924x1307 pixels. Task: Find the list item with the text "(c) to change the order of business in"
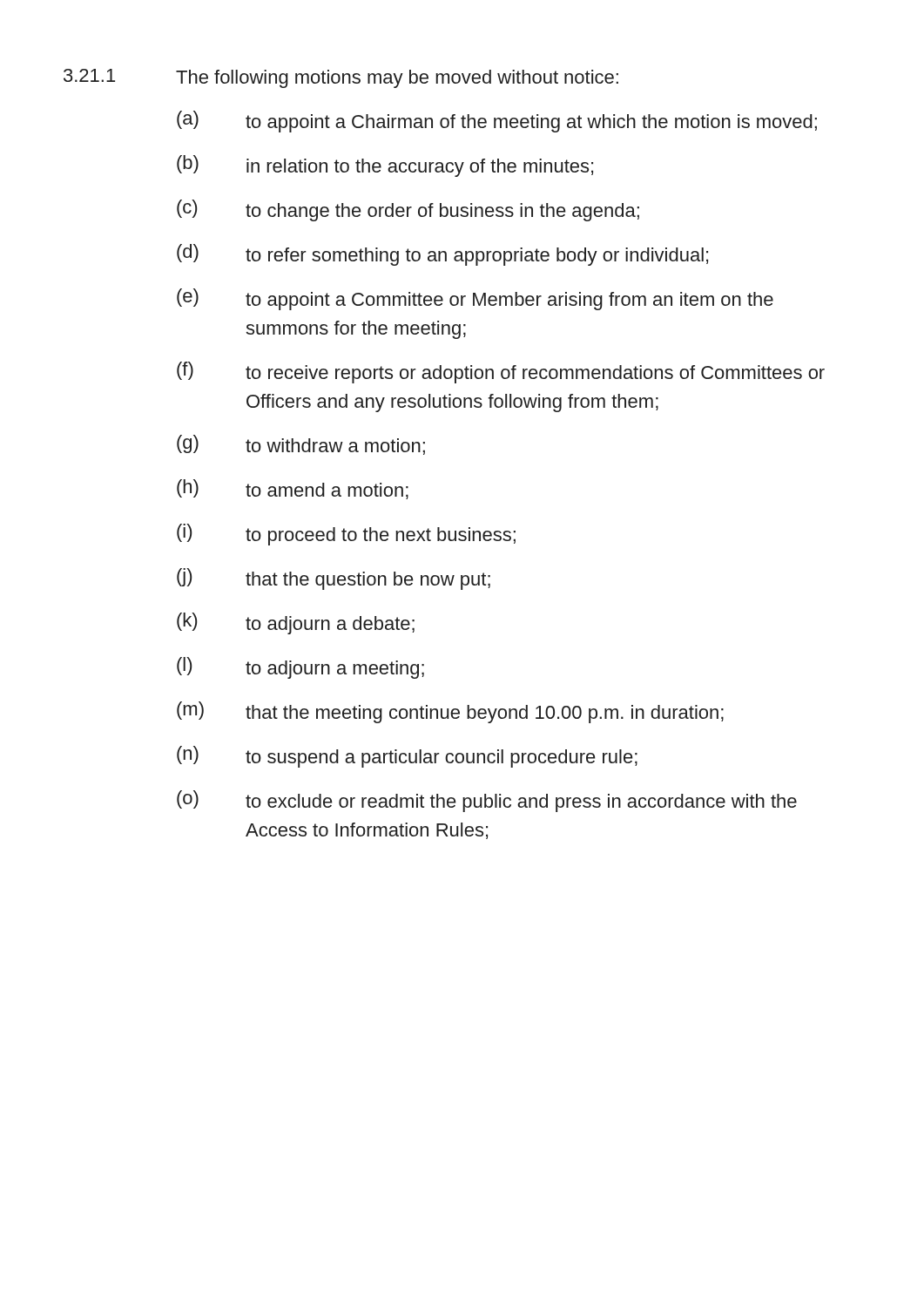[x=408, y=210]
